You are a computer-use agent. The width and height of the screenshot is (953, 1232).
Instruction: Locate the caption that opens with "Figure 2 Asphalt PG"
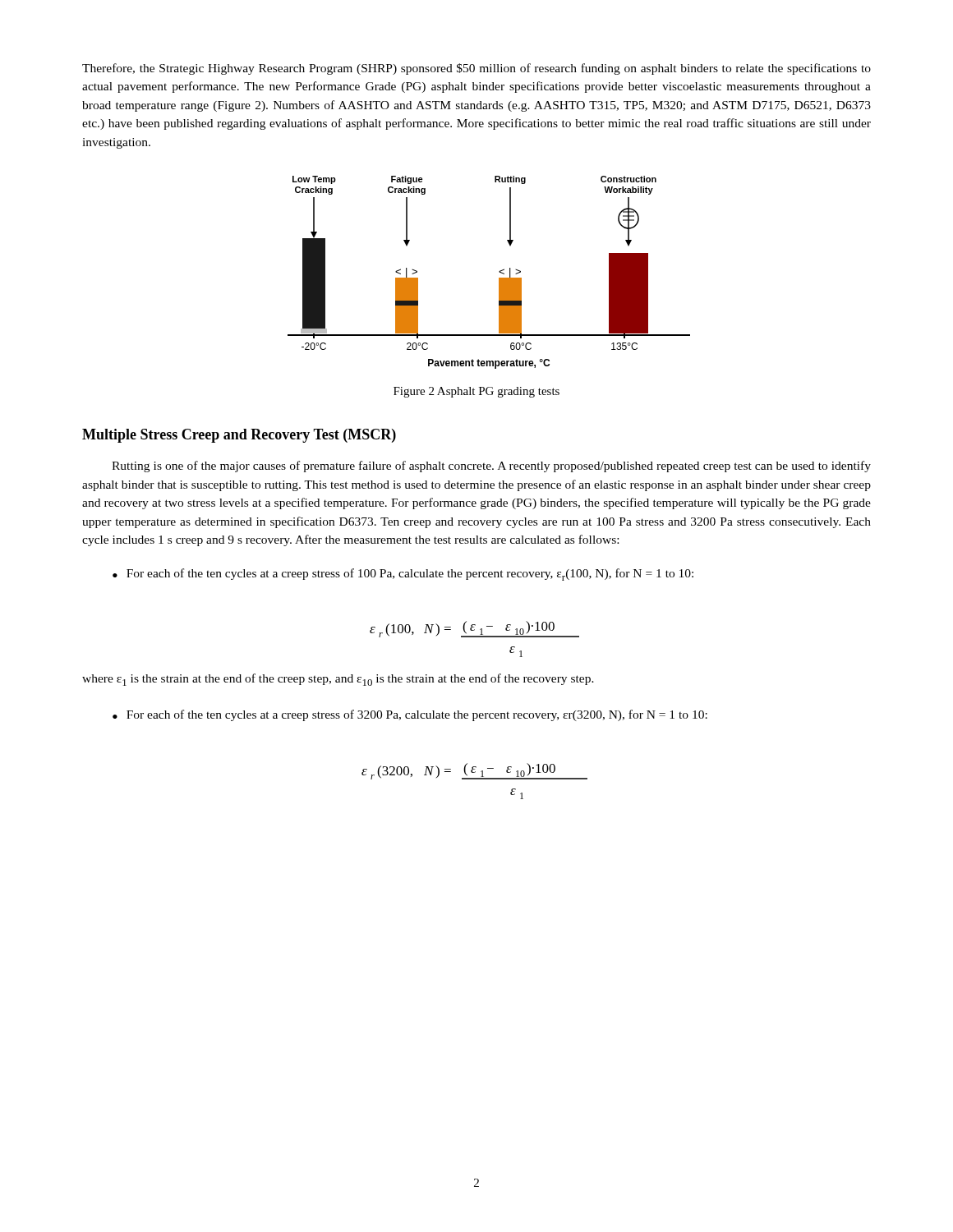476,391
